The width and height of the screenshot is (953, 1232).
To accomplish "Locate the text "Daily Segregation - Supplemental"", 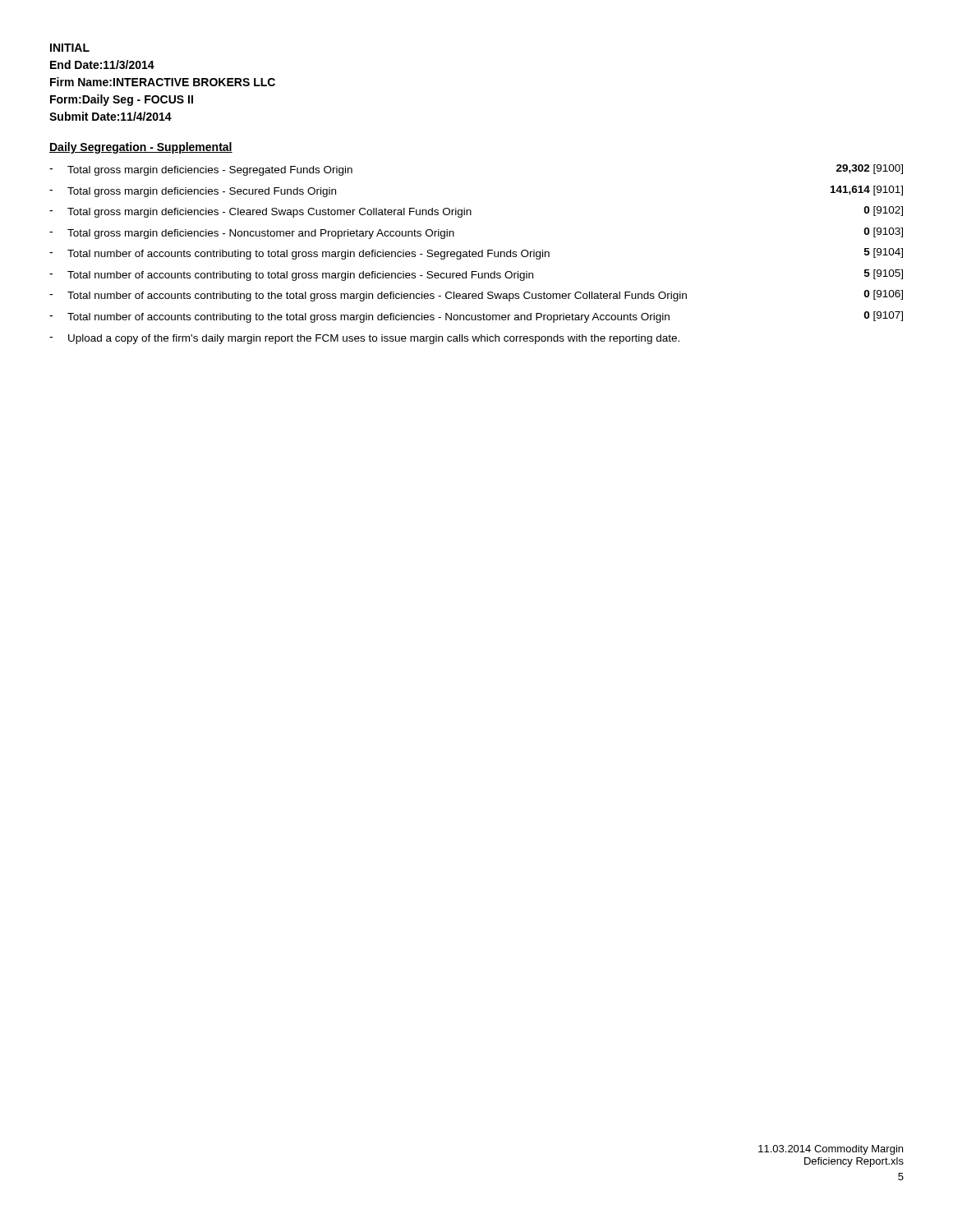I will (x=141, y=147).
